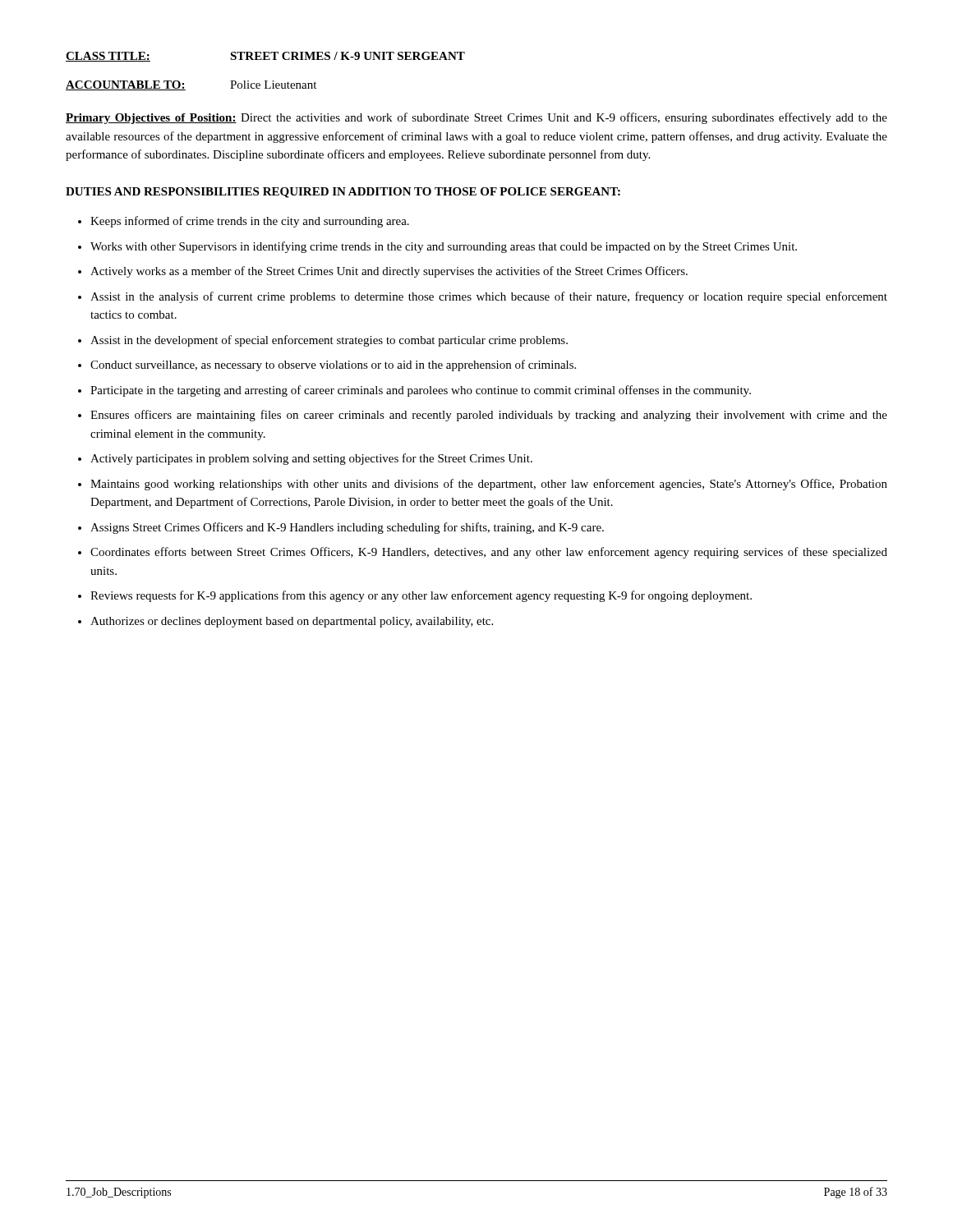Viewport: 953px width, 1232px height.
Task: Point to the passage starting "Reviews requests for"
Action: [x=421, y=595]
